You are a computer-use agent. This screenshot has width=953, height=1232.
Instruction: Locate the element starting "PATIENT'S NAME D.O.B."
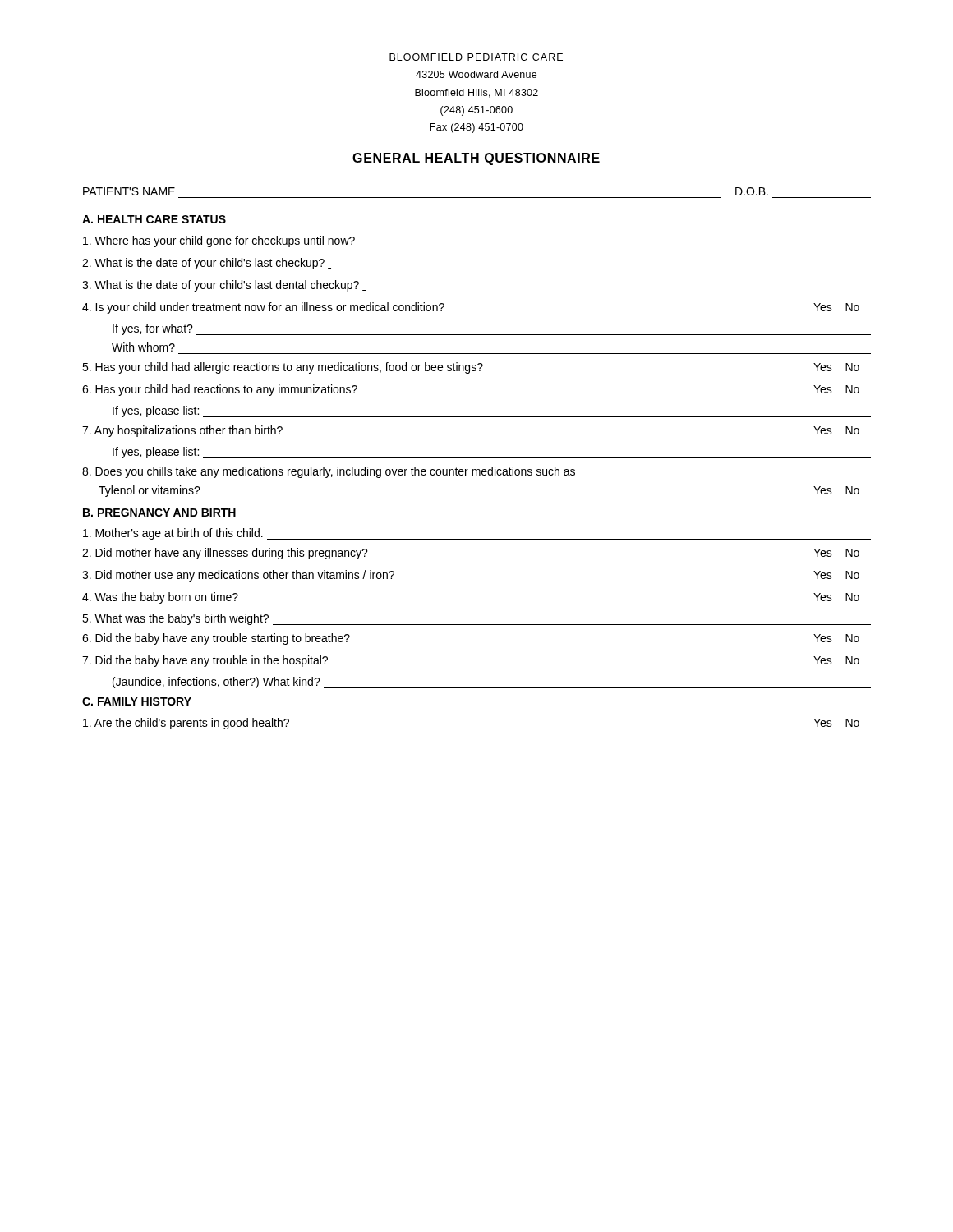click(476, 191)
